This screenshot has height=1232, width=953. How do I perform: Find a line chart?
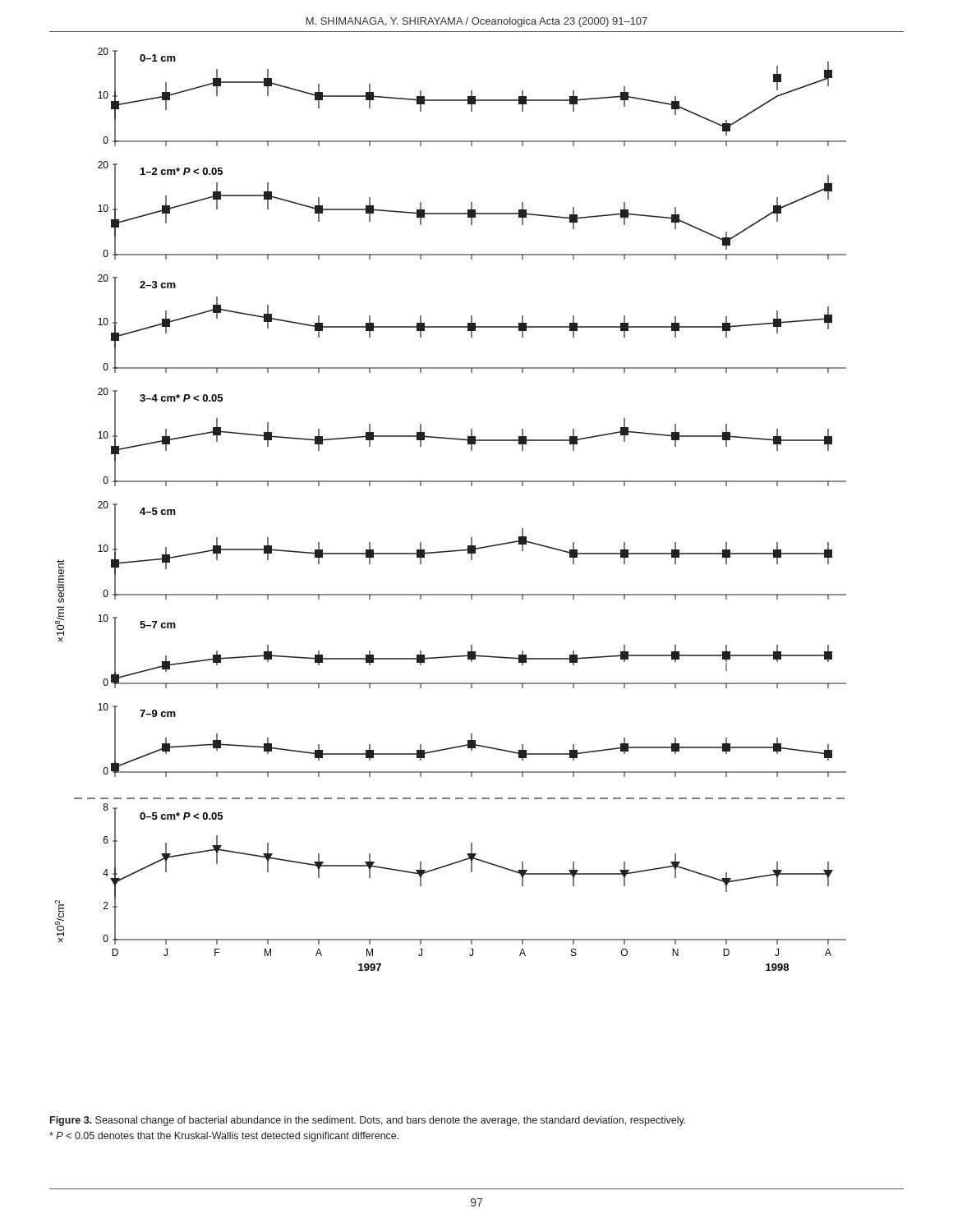(476, 573)
